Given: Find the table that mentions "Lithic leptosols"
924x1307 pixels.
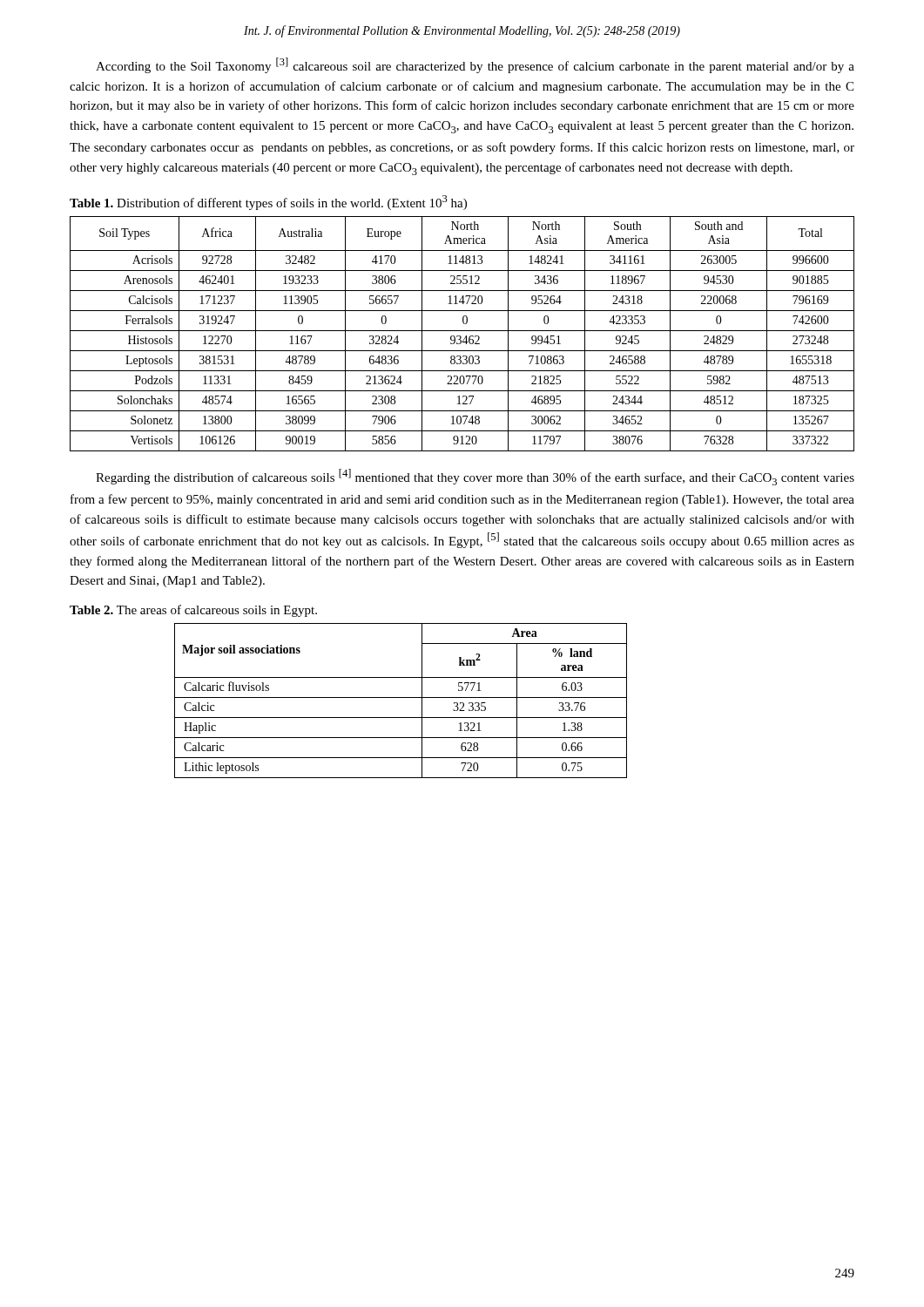Looking at the screenshot, I should [x=401, y=700].
